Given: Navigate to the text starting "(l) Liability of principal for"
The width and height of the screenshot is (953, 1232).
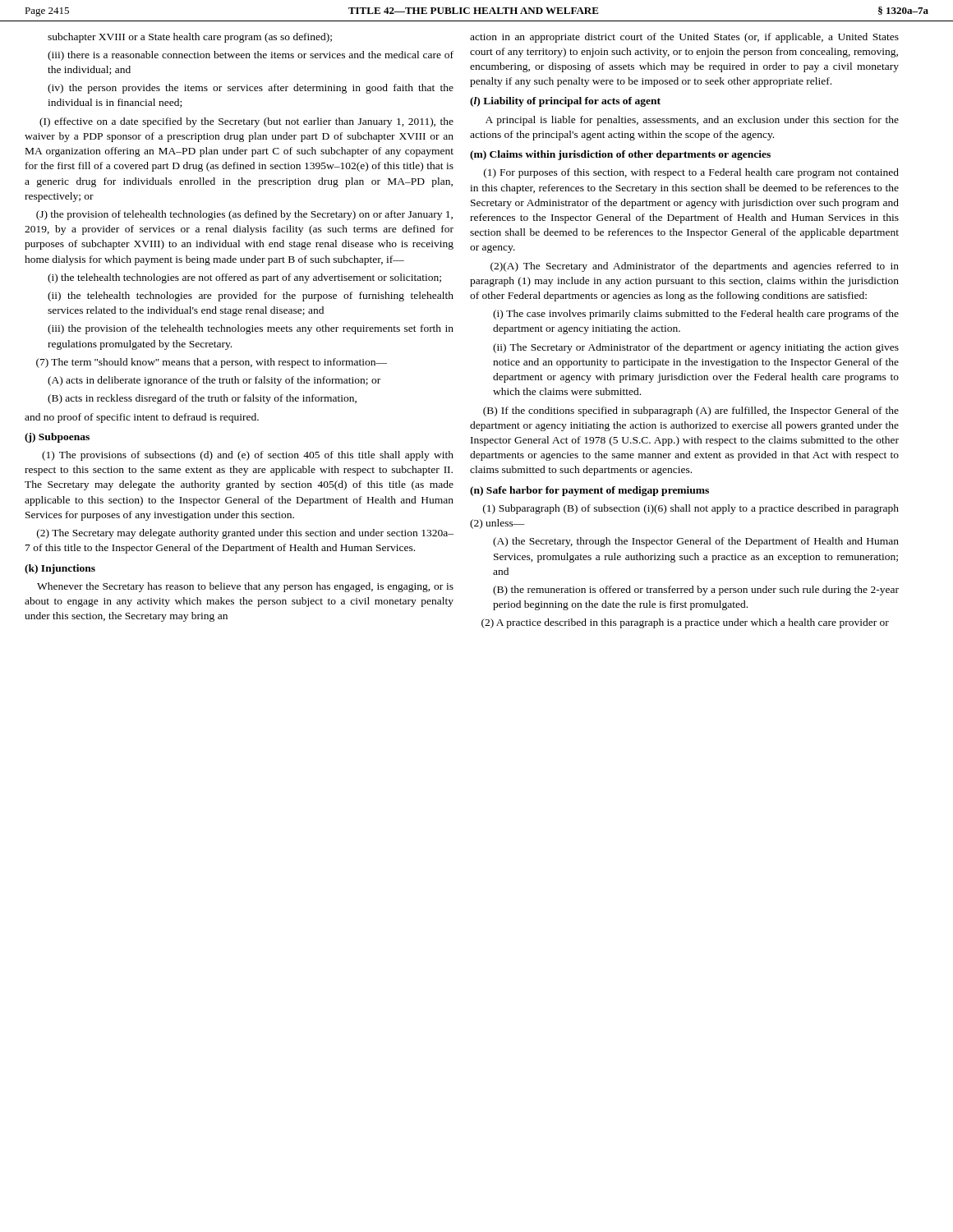Looking at the screenshot, I should pyautogui.click(x=565, y=102).
